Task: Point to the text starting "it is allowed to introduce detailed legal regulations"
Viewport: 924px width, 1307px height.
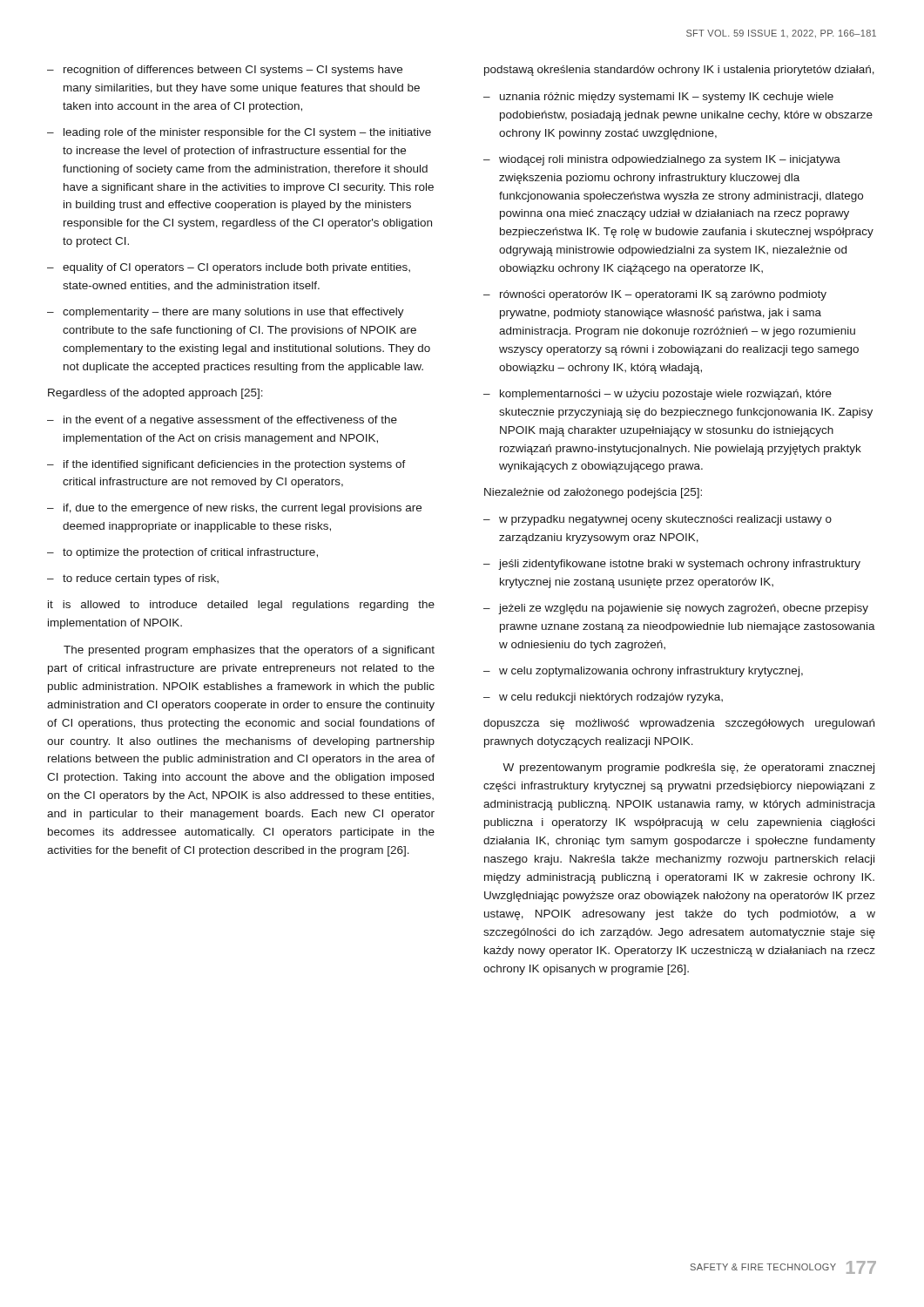Action: pos(241,613)
